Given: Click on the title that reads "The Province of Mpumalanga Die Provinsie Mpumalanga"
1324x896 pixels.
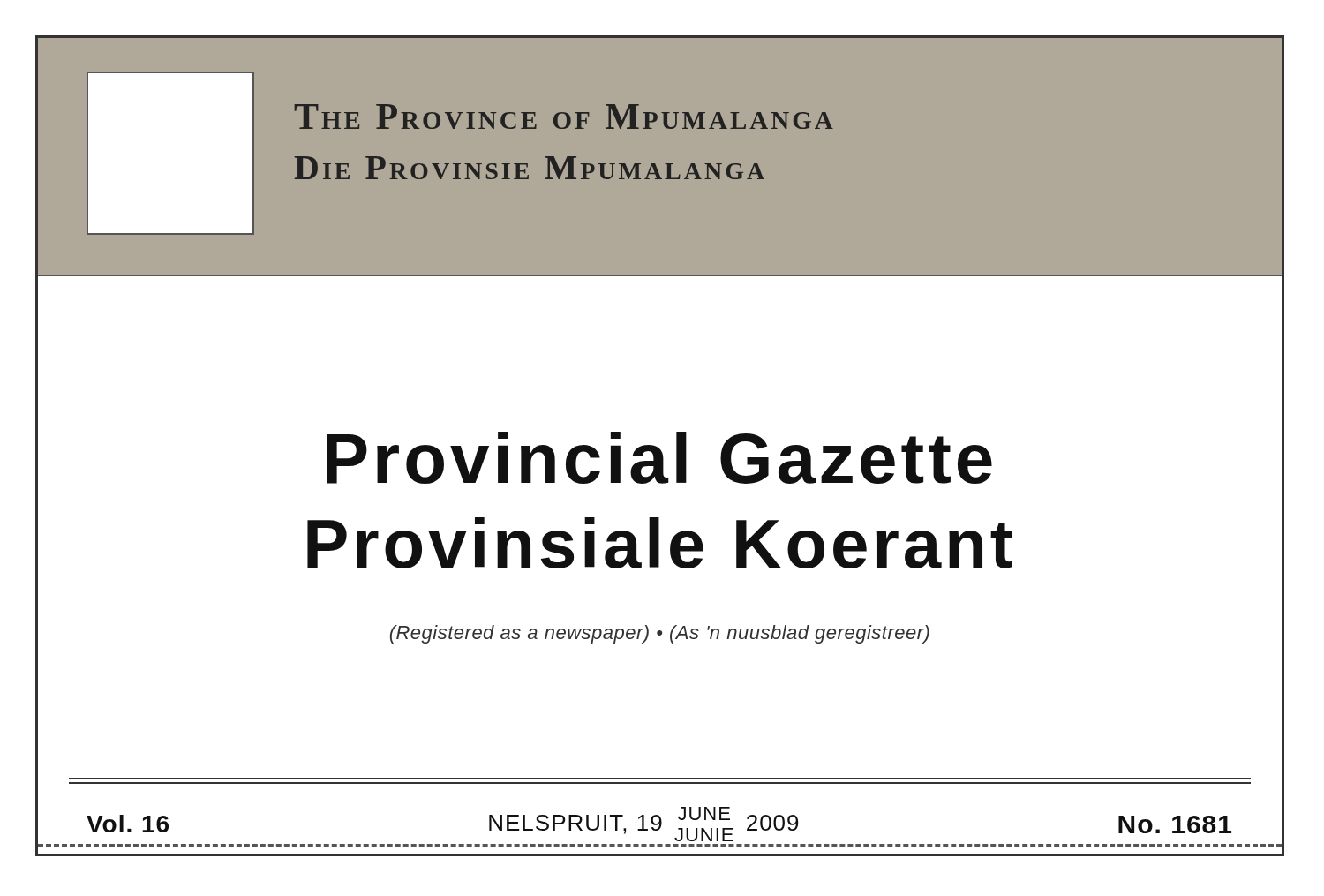Looking at the screenshot, I should click(x=770, y=142).
